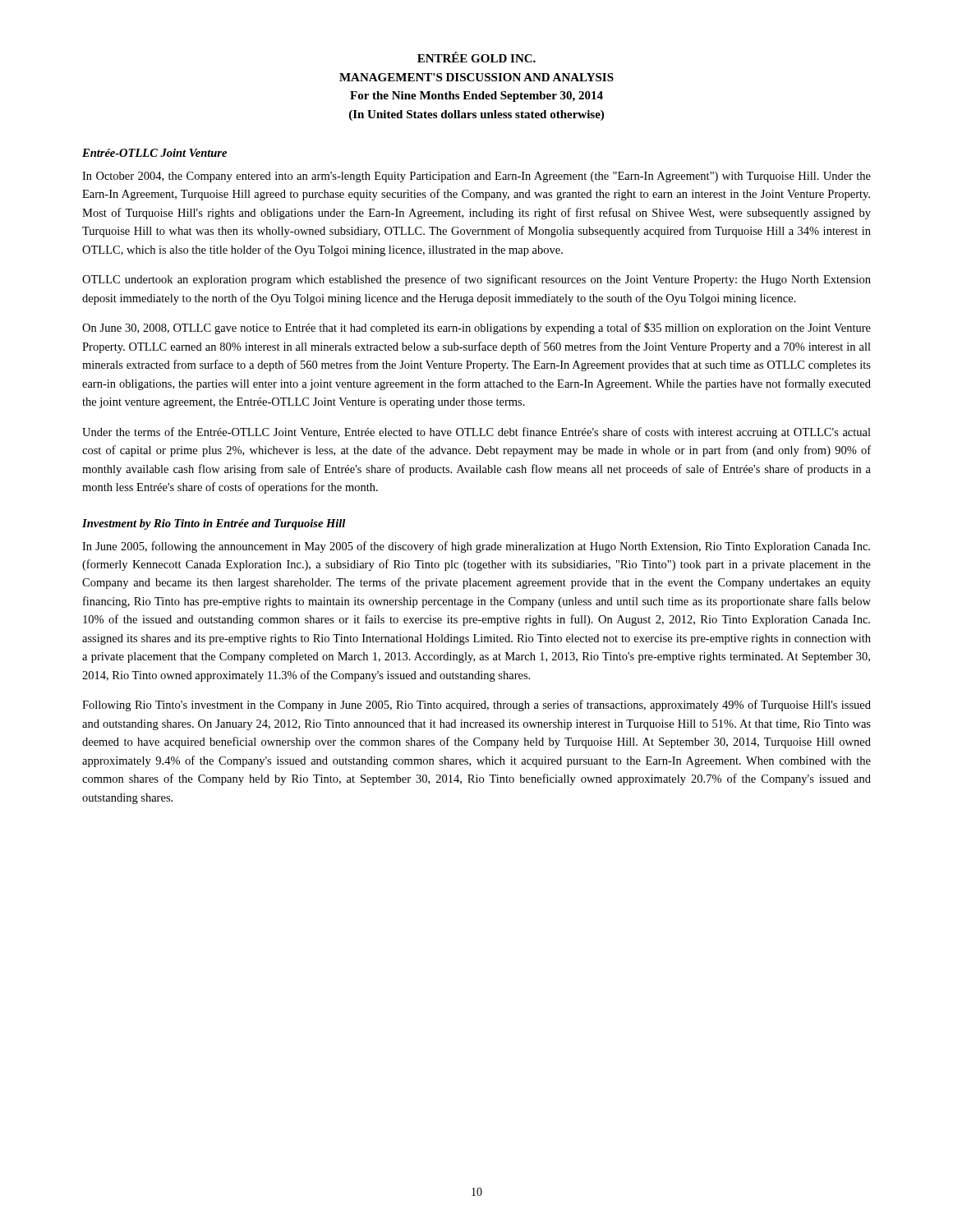Find the block on this page that starts "Following Rio Tinto's investment in"

(x=476, y=751)
